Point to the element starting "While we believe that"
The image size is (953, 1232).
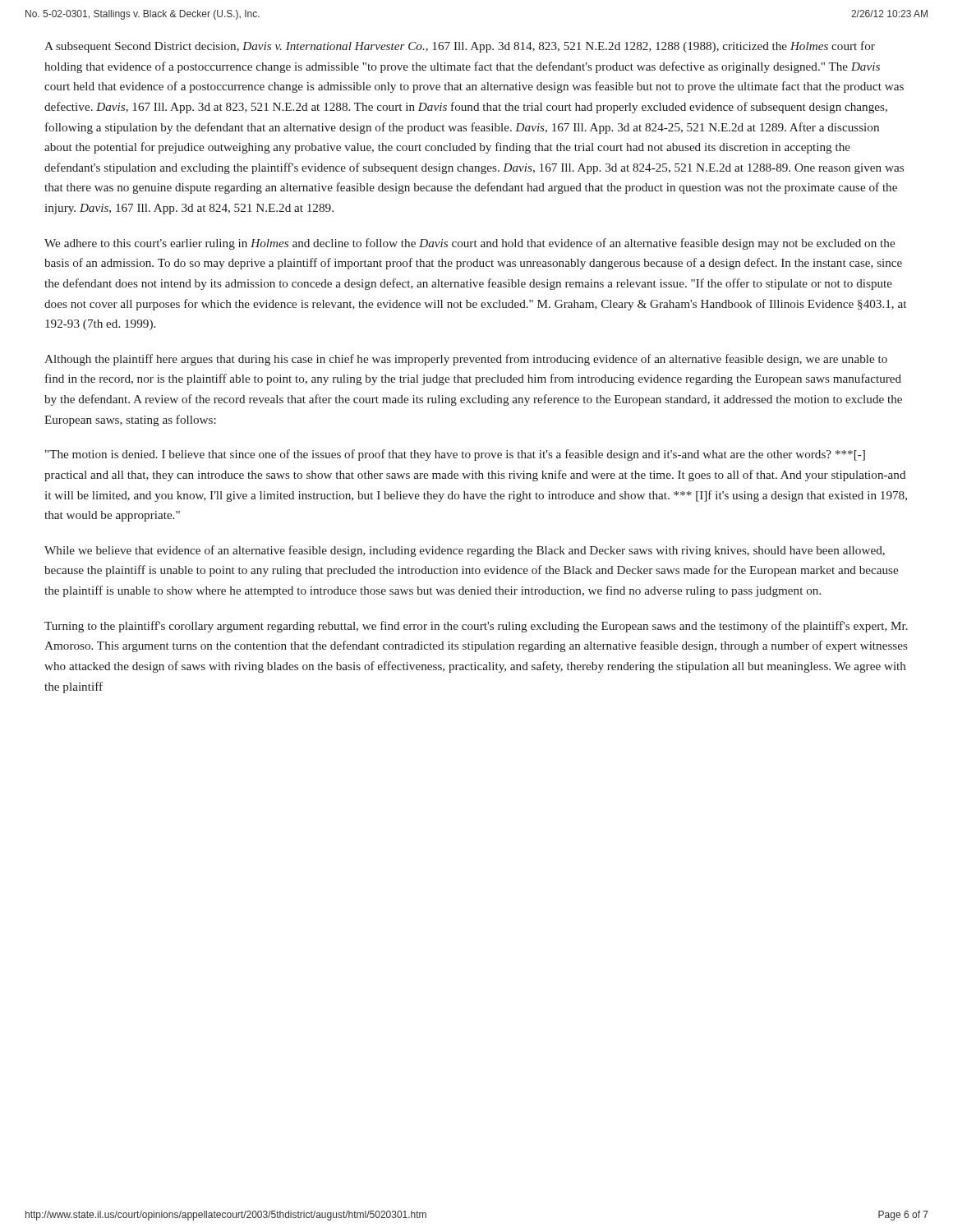coord(471,570)
